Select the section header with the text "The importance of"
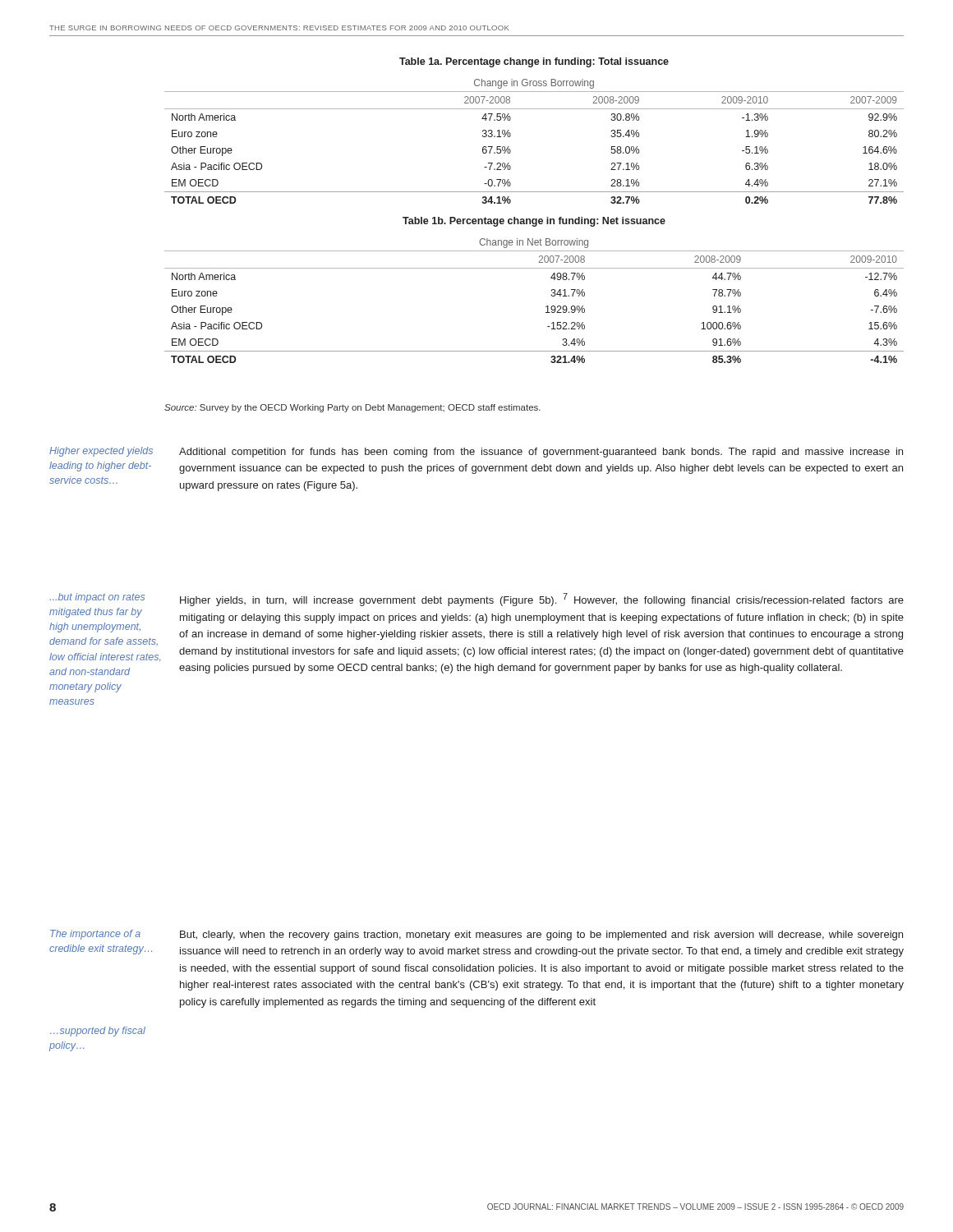This screenshot has height=1232, width=953. tap(101, 941)
